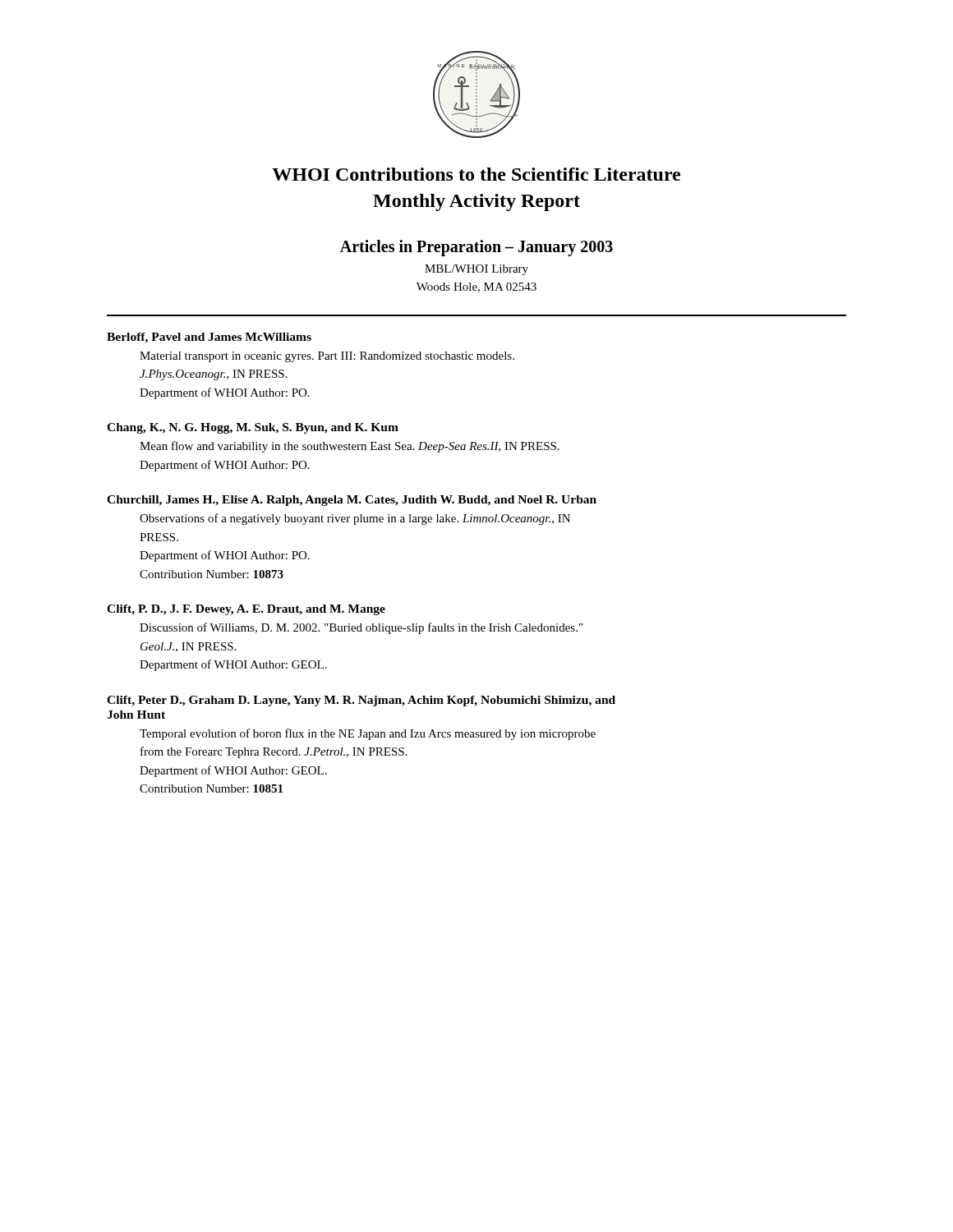The image size is (953, 1232).
Task: Find the section header with the text "Articles in Preparation – January 2003"
Action: point(476,246)
